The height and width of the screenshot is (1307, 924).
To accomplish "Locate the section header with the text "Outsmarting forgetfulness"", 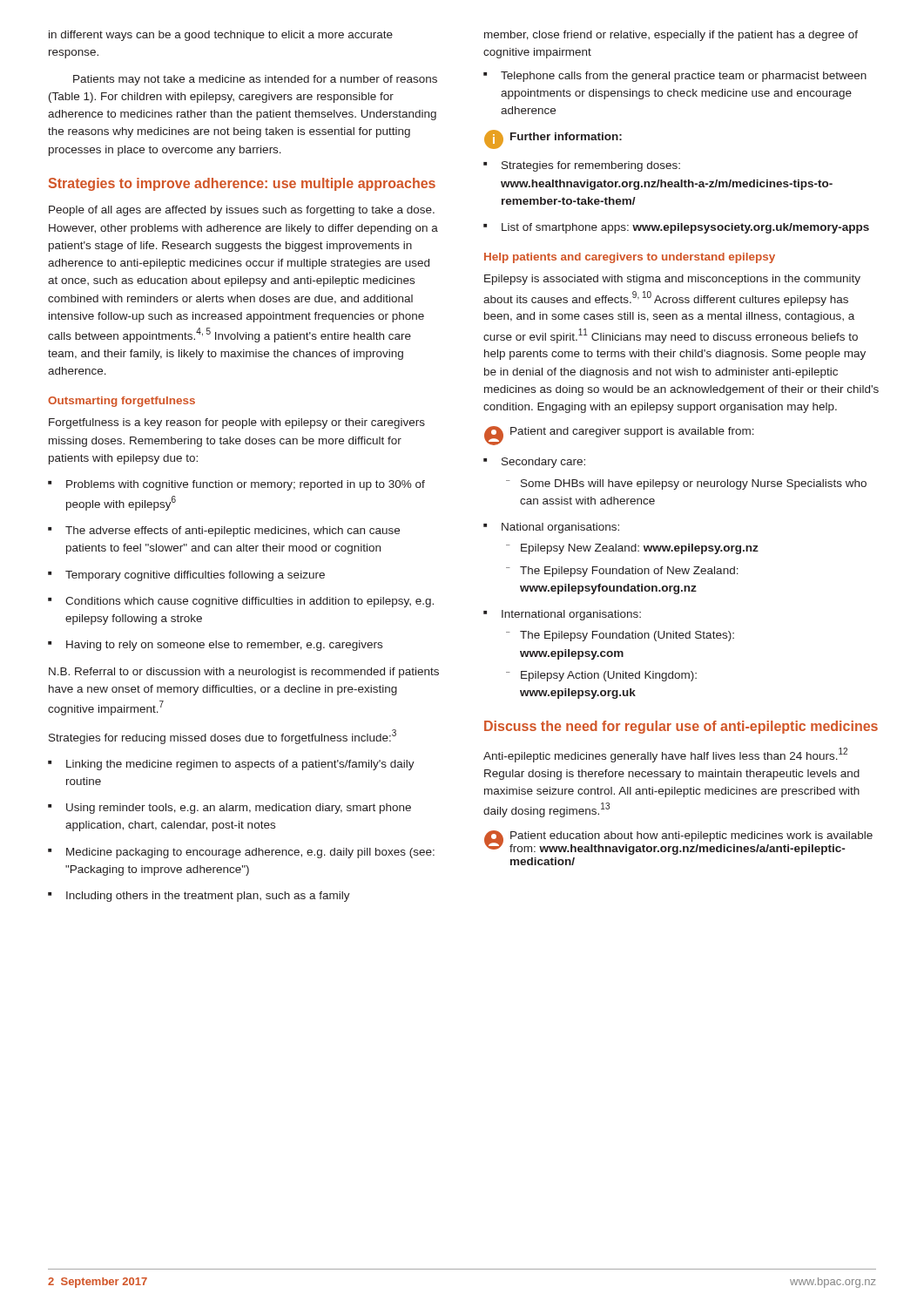I will [x=121, y=402].
